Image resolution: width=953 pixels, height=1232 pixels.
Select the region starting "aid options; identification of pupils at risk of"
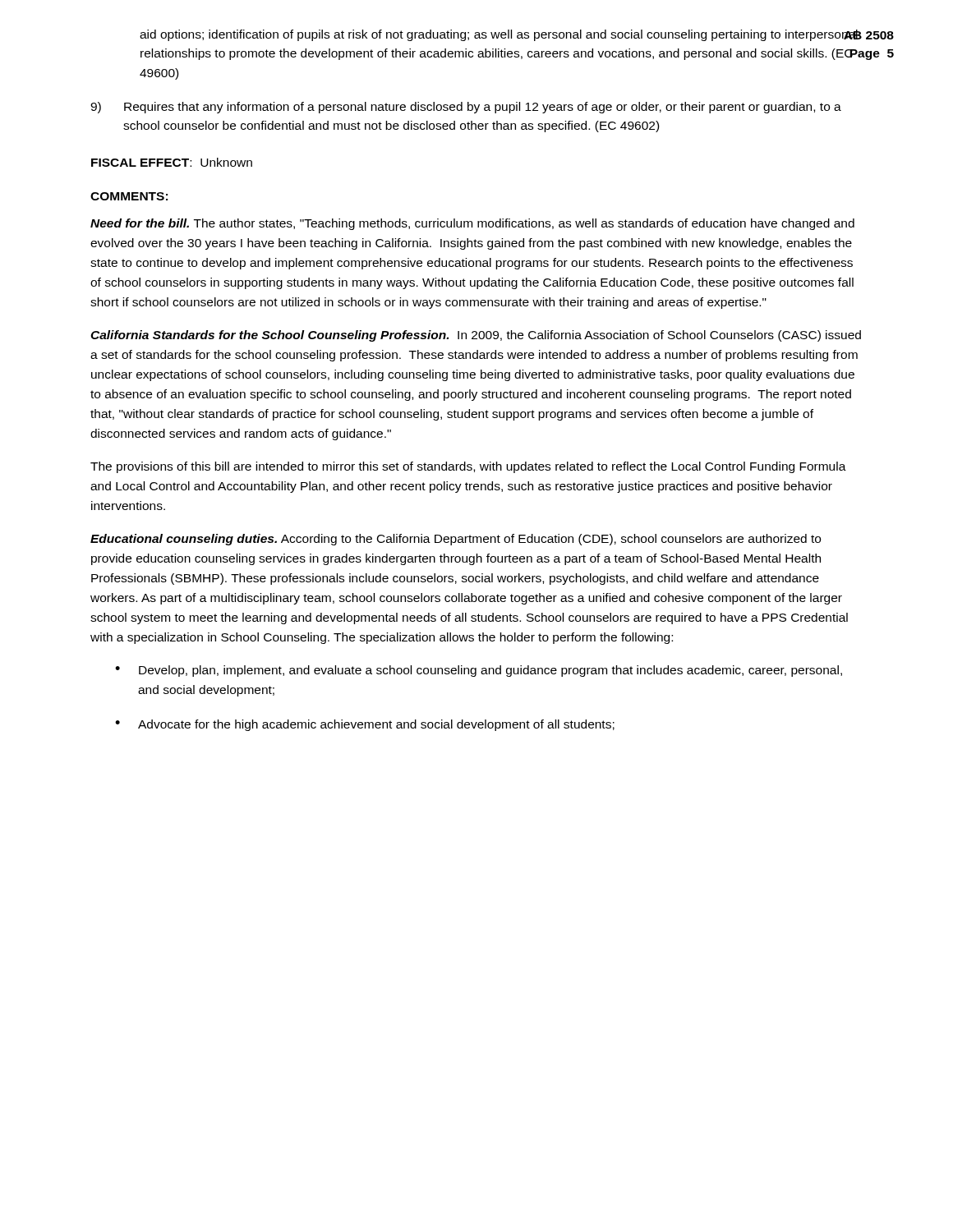(x=499, y=53)
